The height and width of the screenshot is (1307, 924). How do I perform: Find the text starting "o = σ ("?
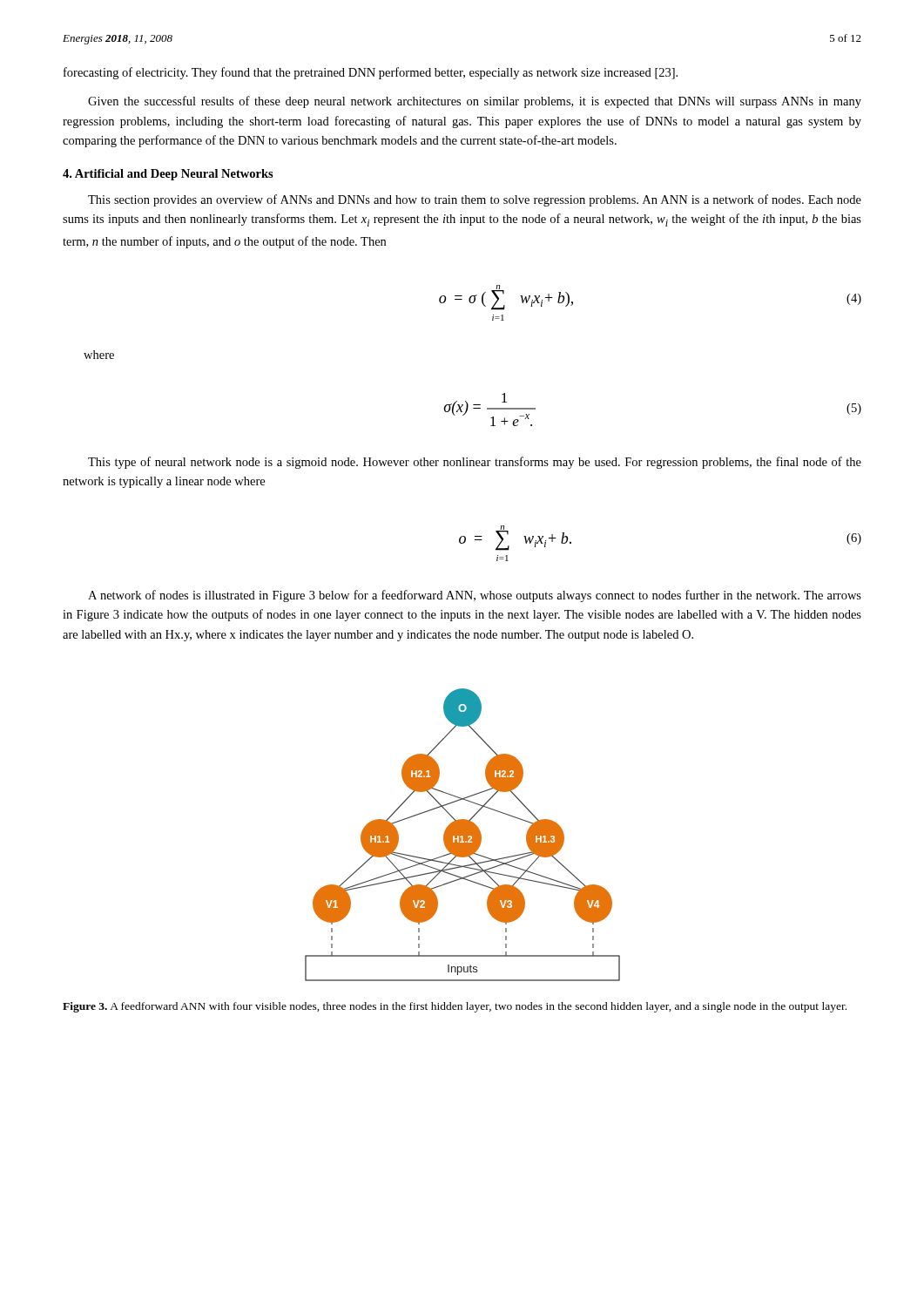[x=498, y=298]
